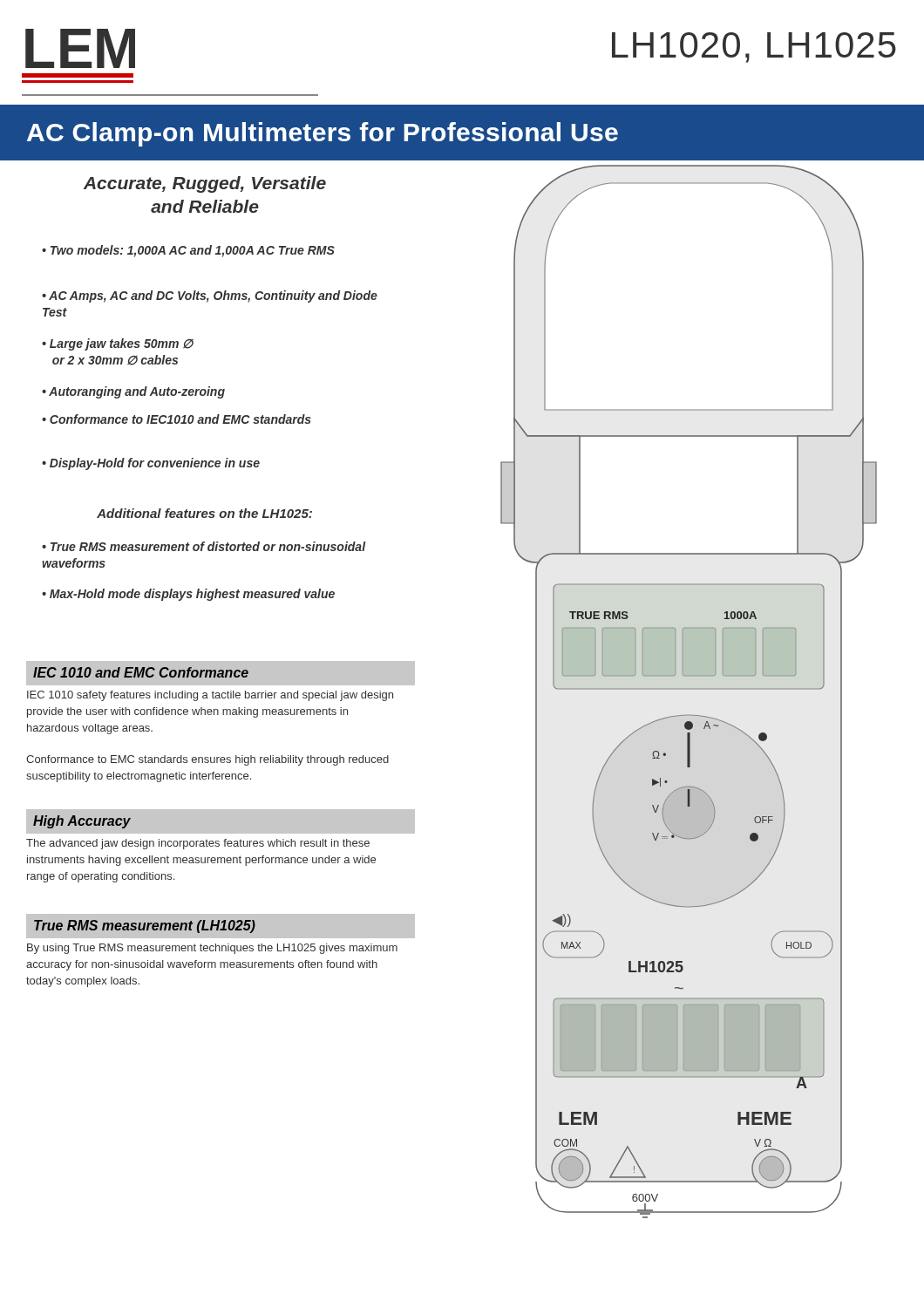
Task: Point to the element starting "• Two models: 1,000A AC and 1,000A AC"
Action: 188,250
